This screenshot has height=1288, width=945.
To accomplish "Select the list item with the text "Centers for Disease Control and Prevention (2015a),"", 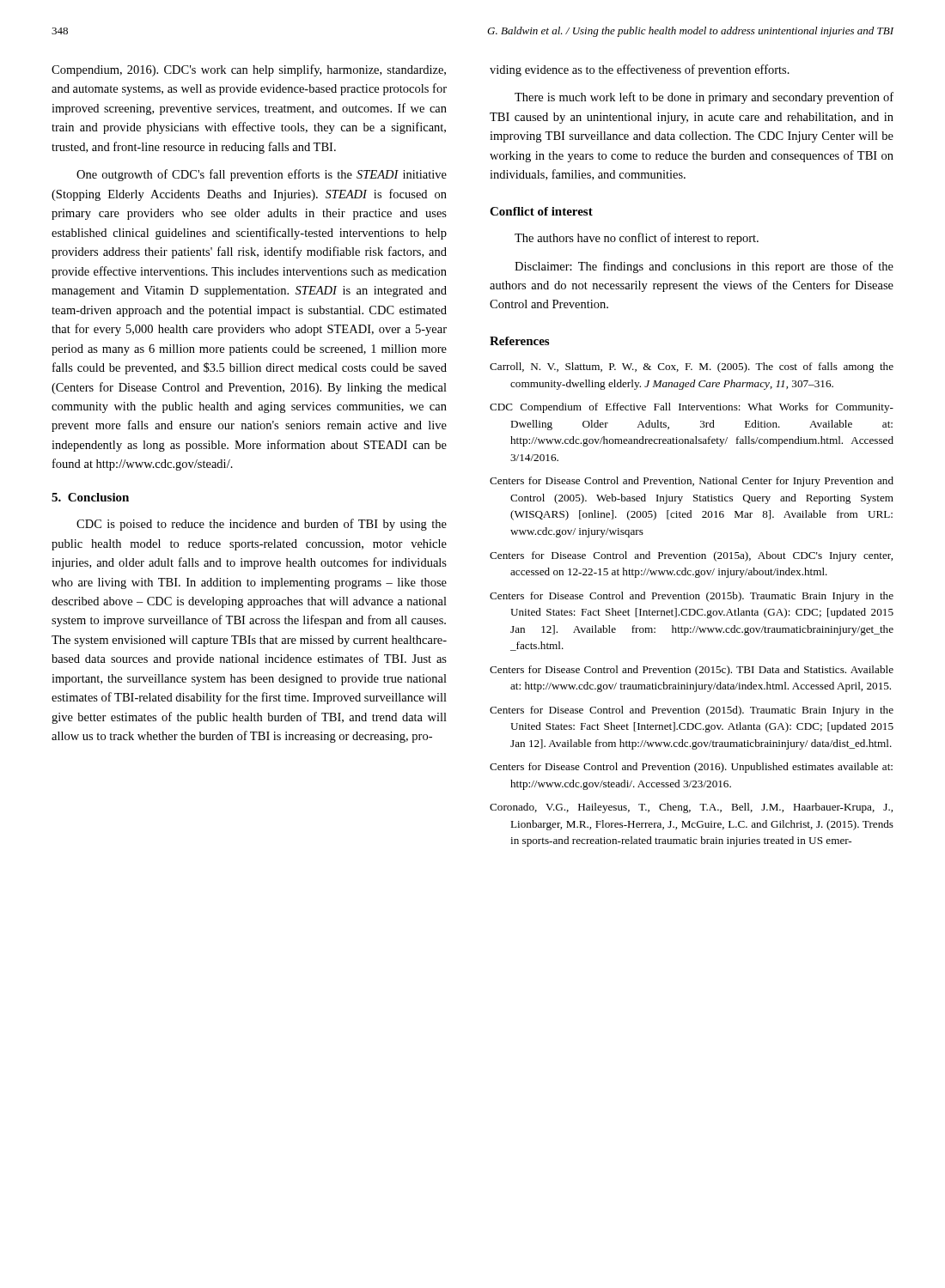I will [x=692, y=563].
